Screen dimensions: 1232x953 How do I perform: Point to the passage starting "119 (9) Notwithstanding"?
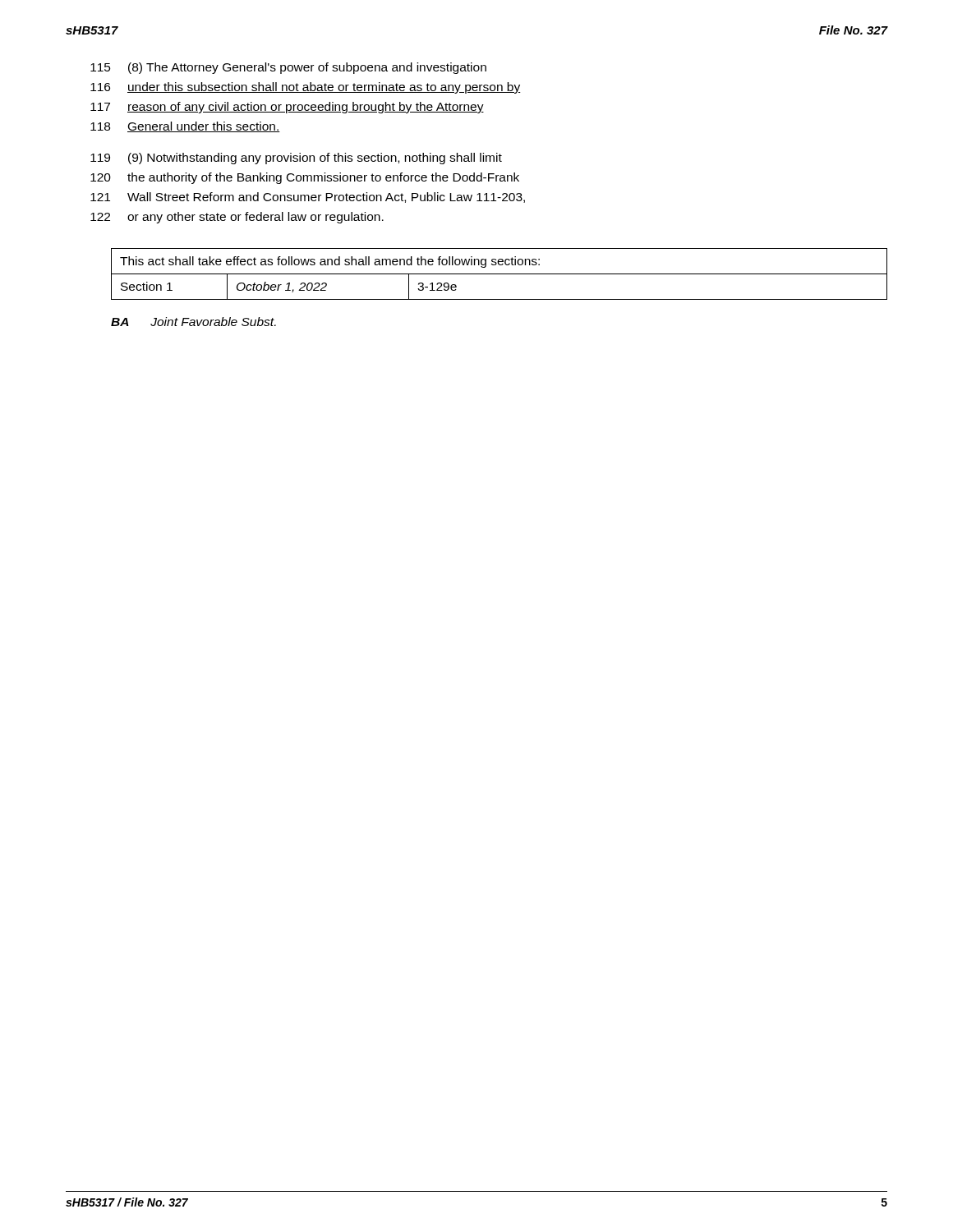pyautogui.click(x=476, y=158)
